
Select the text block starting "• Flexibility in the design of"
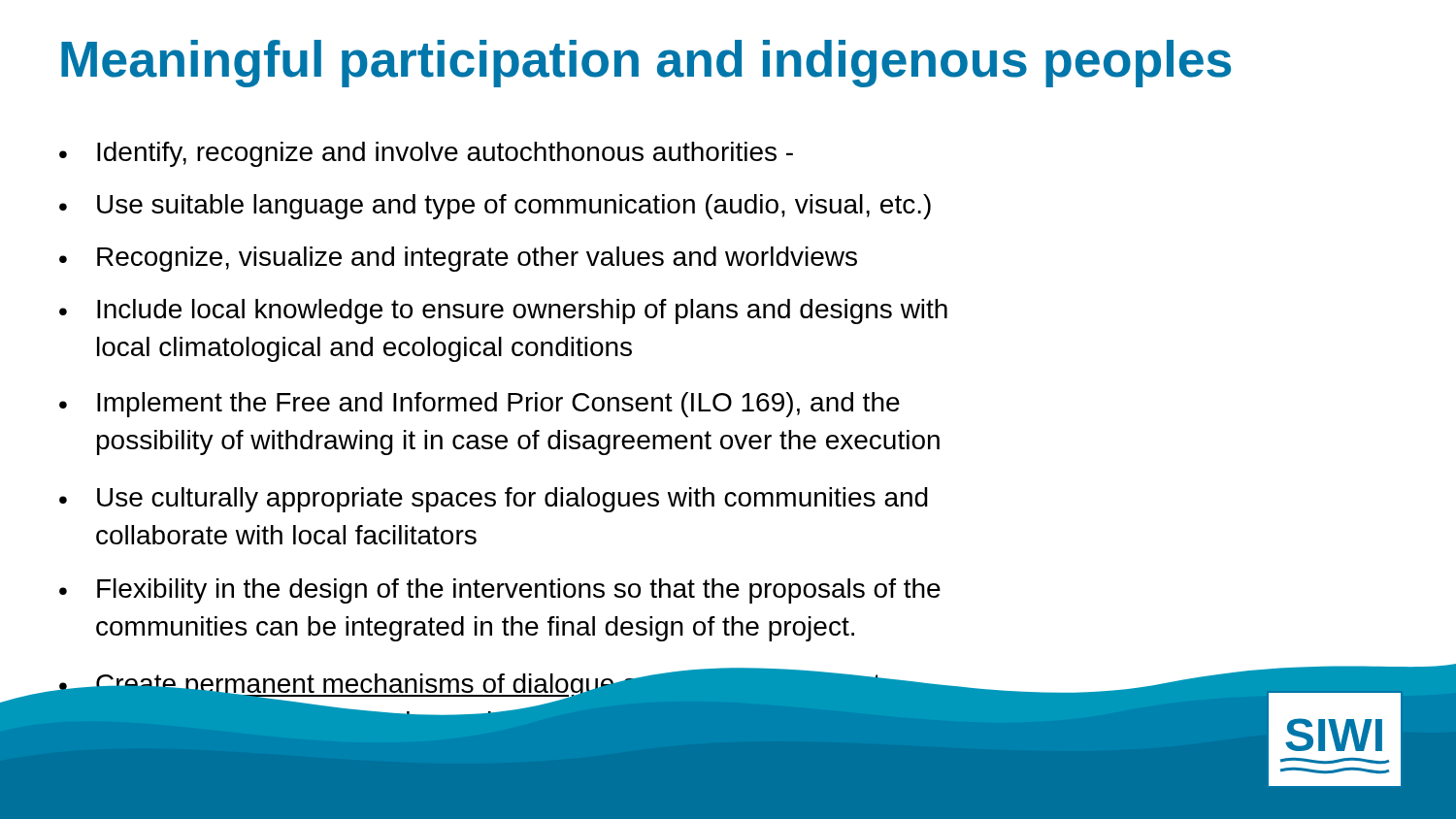[x=718, y=608]
